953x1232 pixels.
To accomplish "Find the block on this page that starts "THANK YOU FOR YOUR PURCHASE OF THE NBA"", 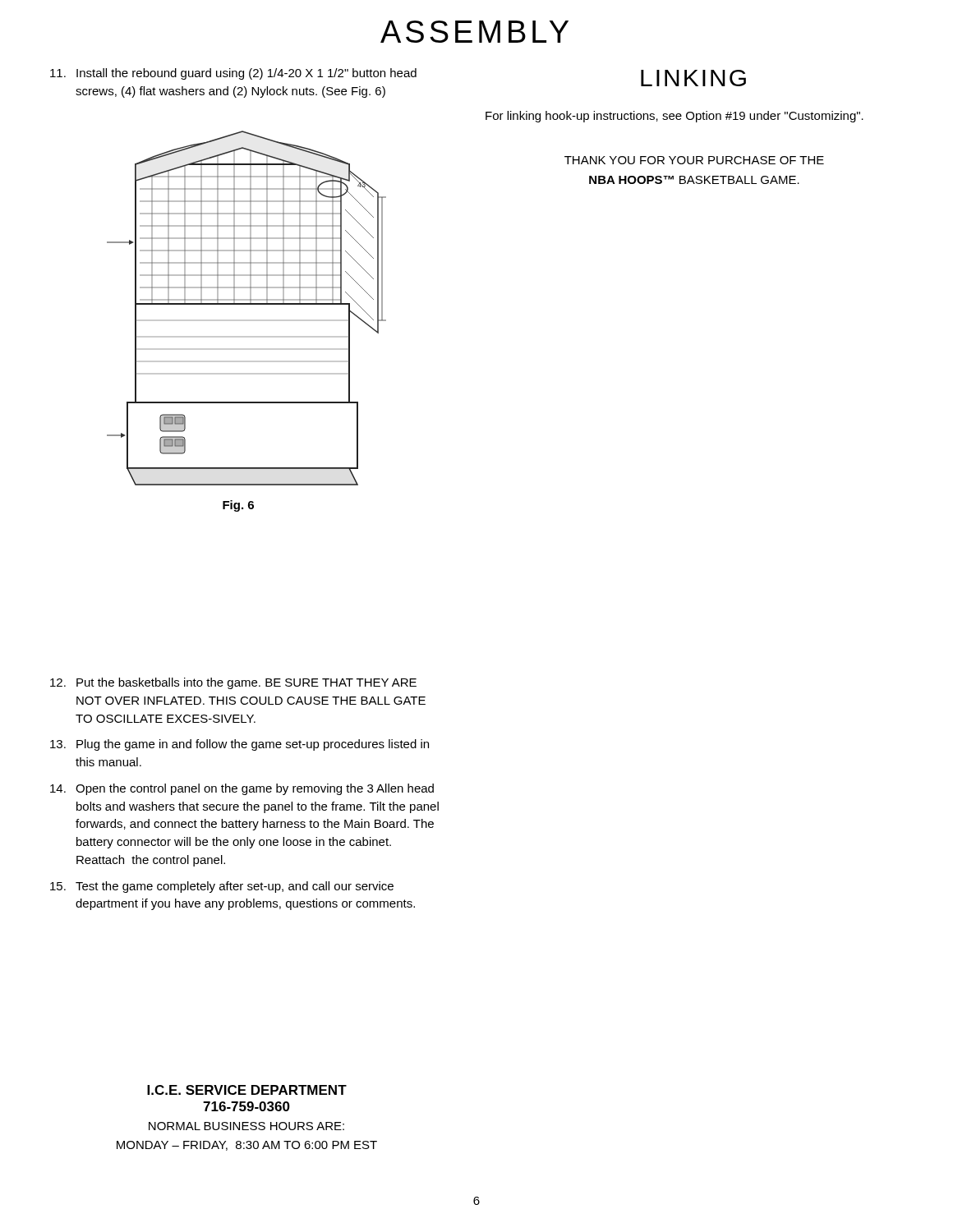I will [694, 169].
